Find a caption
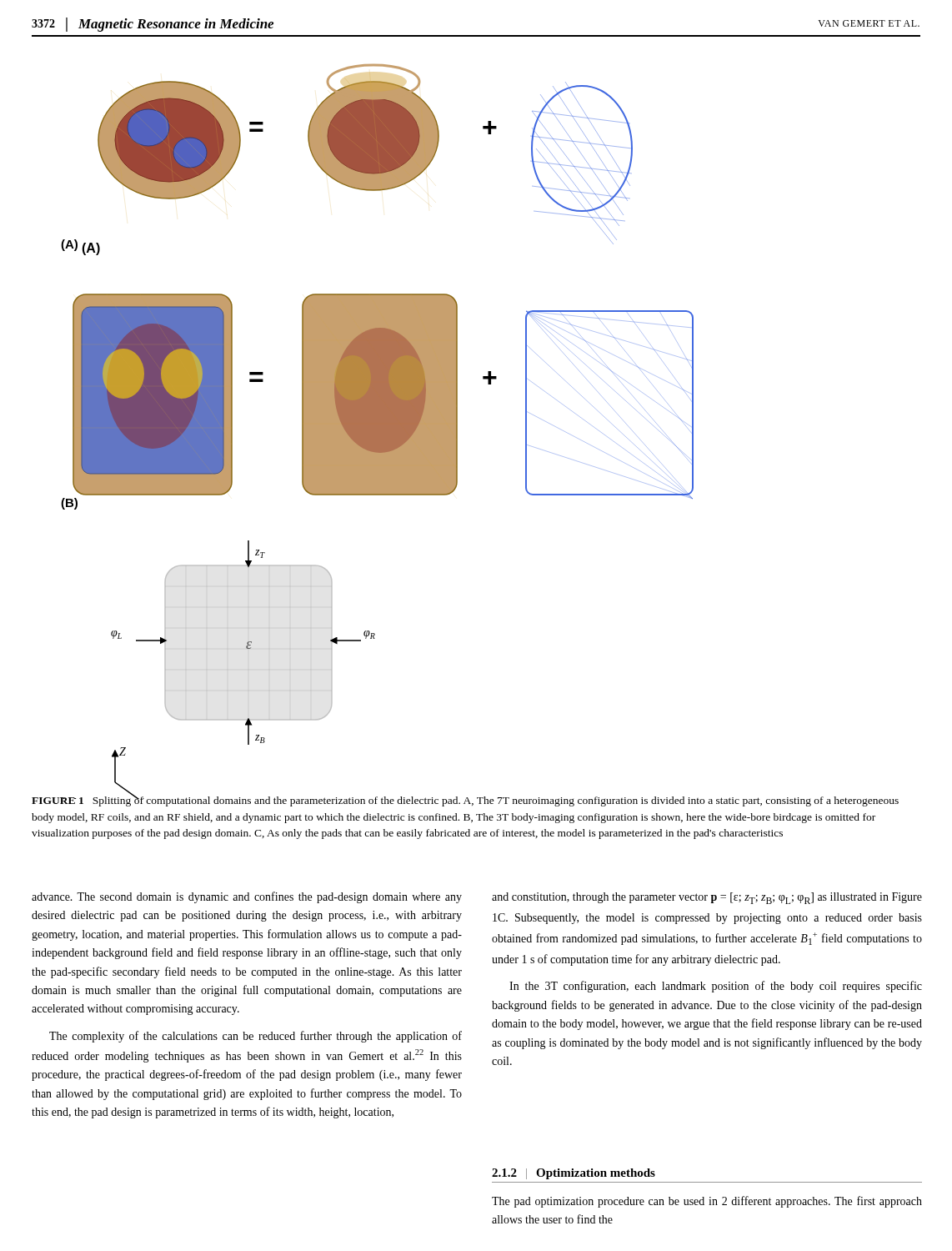Screen dimensions: 1251x952 [465, 817]
